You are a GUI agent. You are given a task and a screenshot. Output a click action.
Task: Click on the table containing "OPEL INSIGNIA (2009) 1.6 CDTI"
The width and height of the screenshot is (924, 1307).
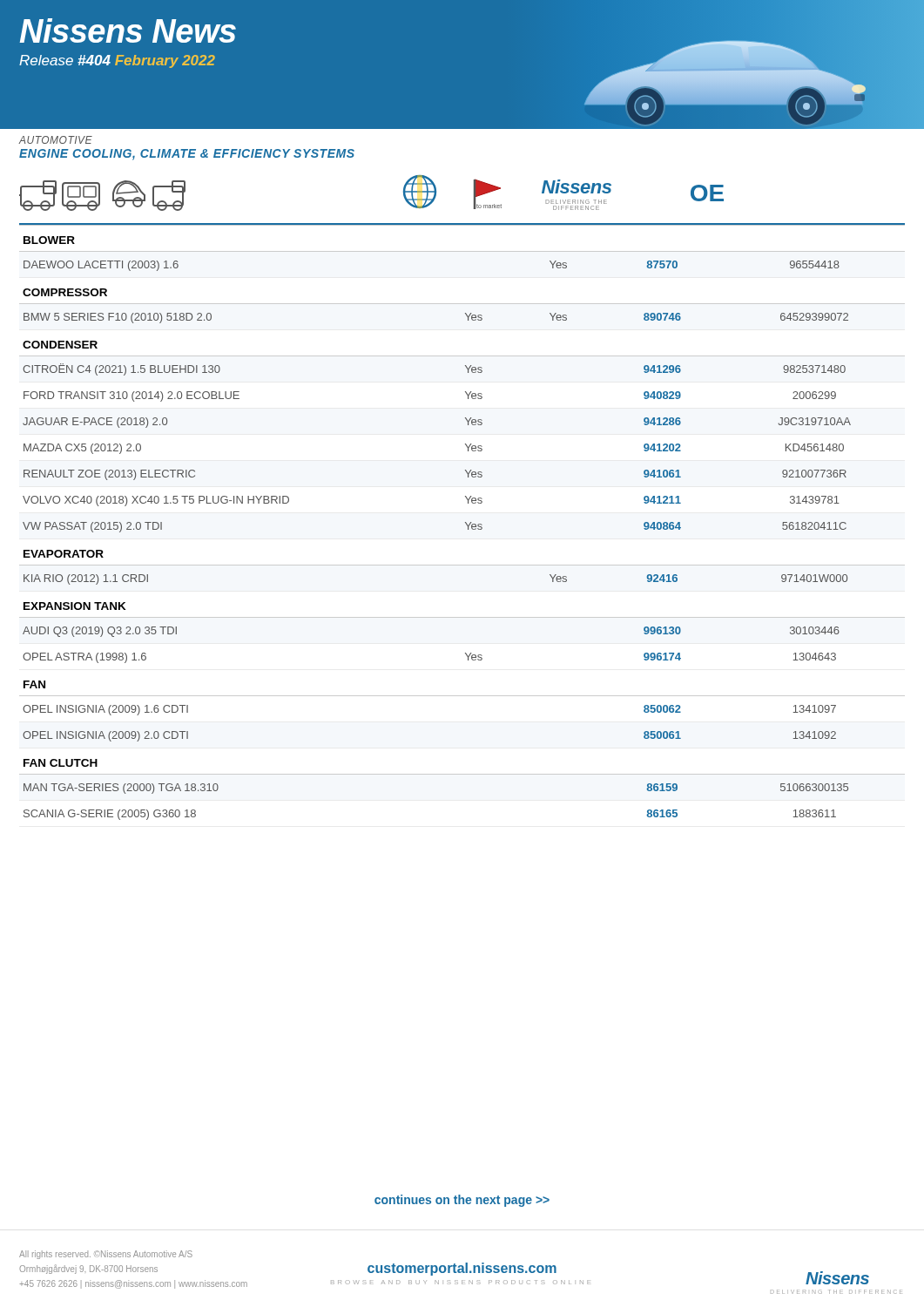tap(462, 499)
